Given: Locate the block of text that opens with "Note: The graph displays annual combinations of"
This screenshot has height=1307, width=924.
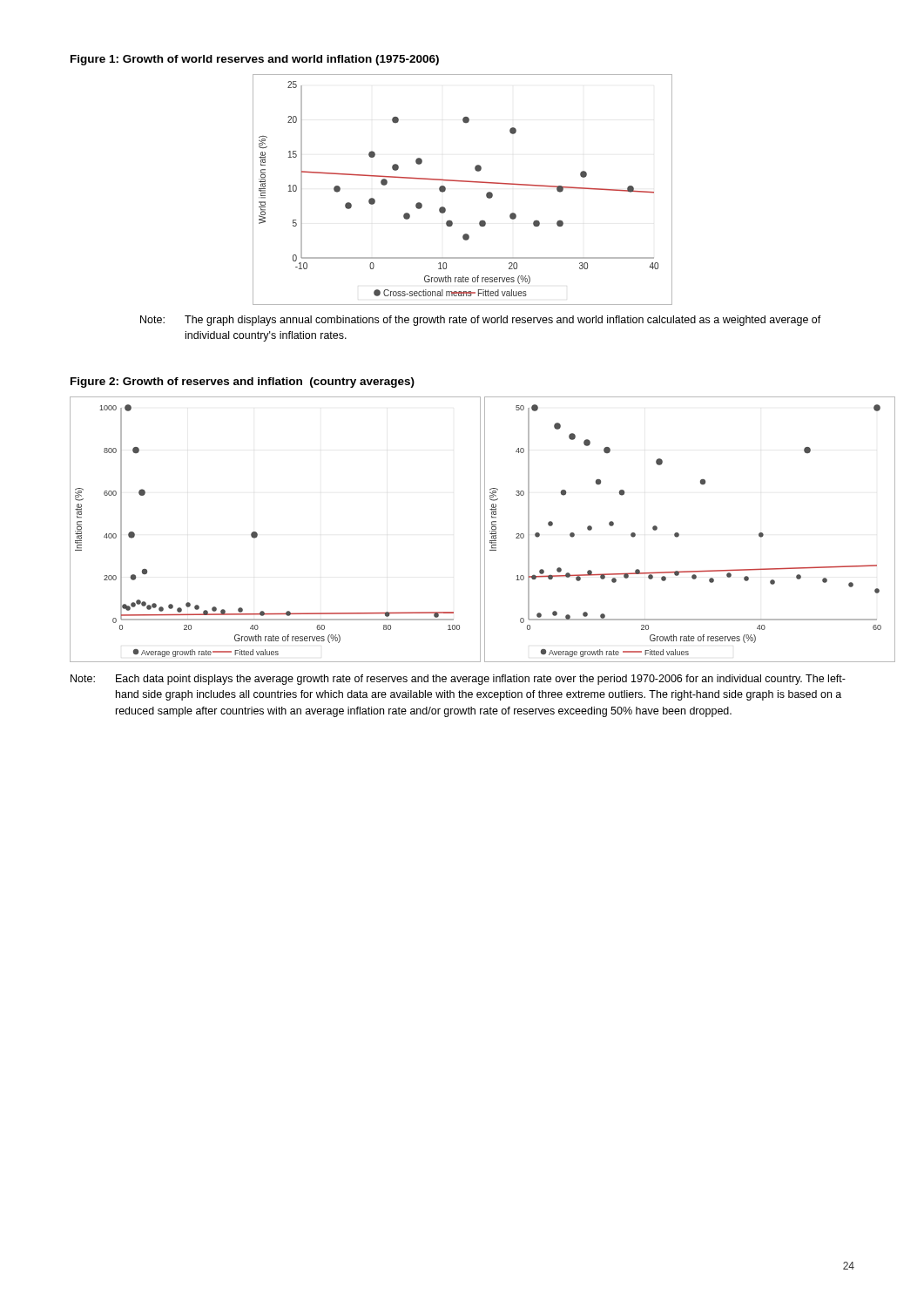Looking at the screenshot, I should (496, 328).
